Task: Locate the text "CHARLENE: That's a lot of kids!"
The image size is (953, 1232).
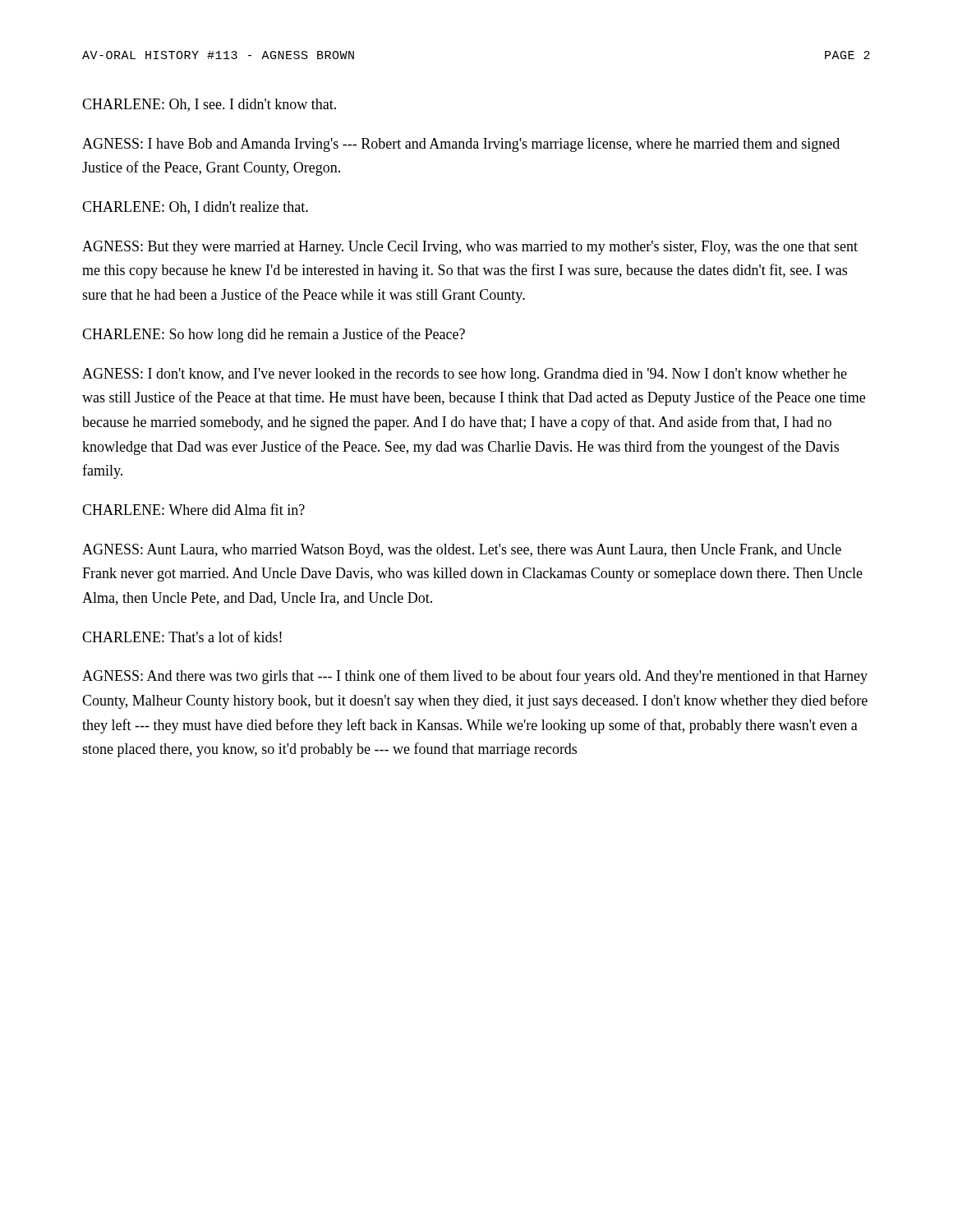Action: (x=183, y=637)
